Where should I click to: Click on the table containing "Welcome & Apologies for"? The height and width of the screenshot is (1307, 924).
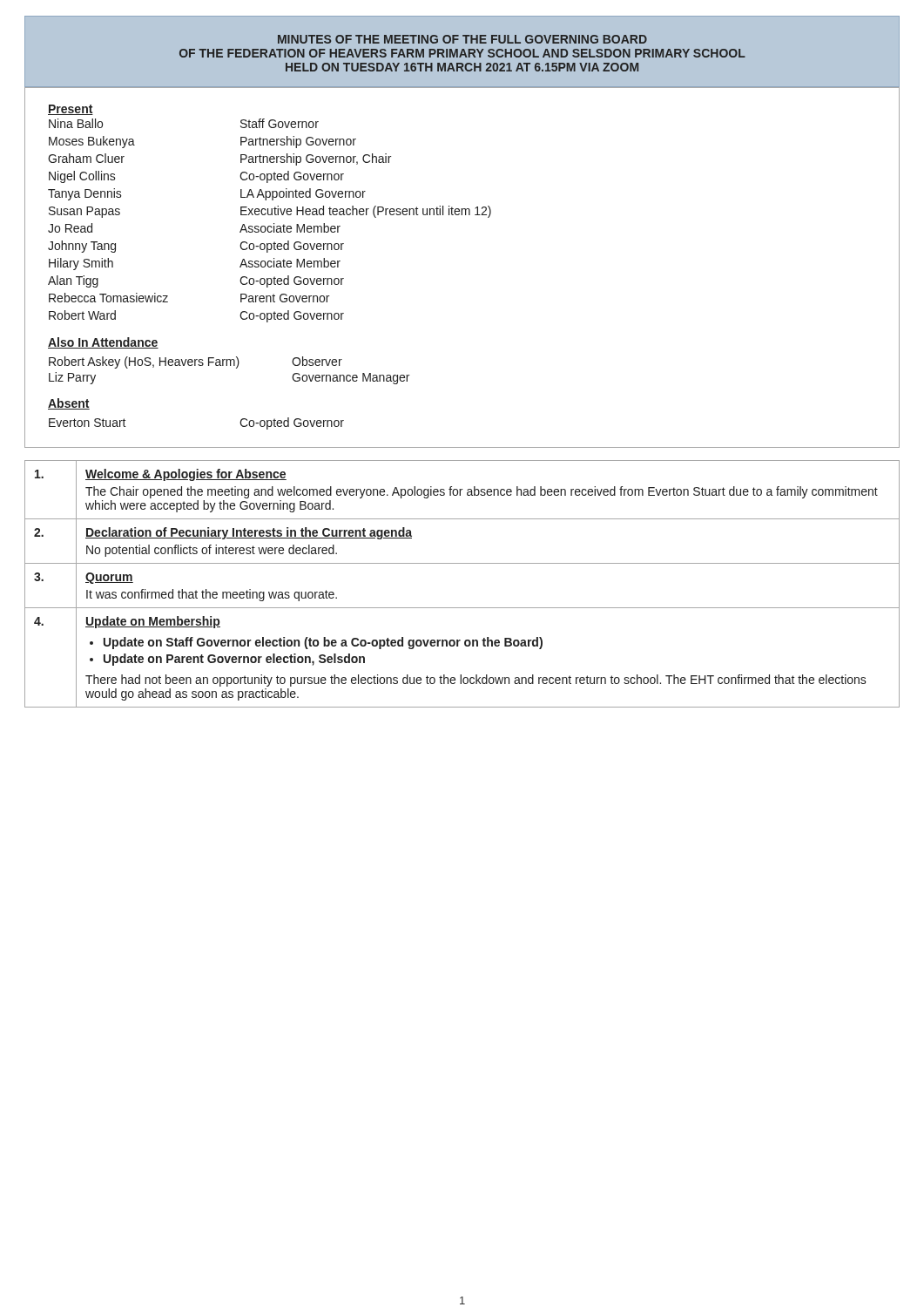(x=462, y=584)
